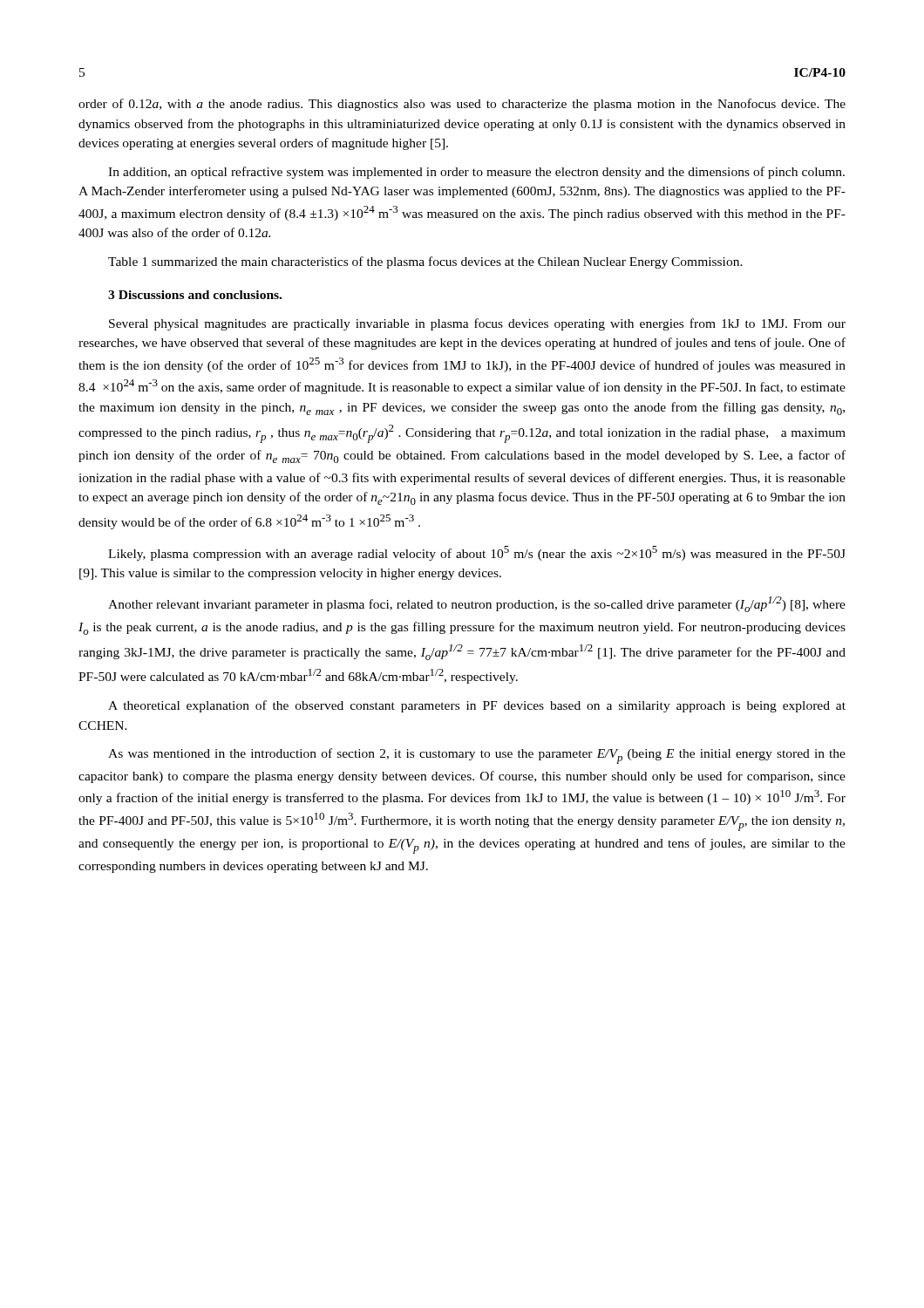
Task: Locate the block of text that opens with "Another relevant invariant parameter in plasma foci, related"
Action: tap(462, 640)
